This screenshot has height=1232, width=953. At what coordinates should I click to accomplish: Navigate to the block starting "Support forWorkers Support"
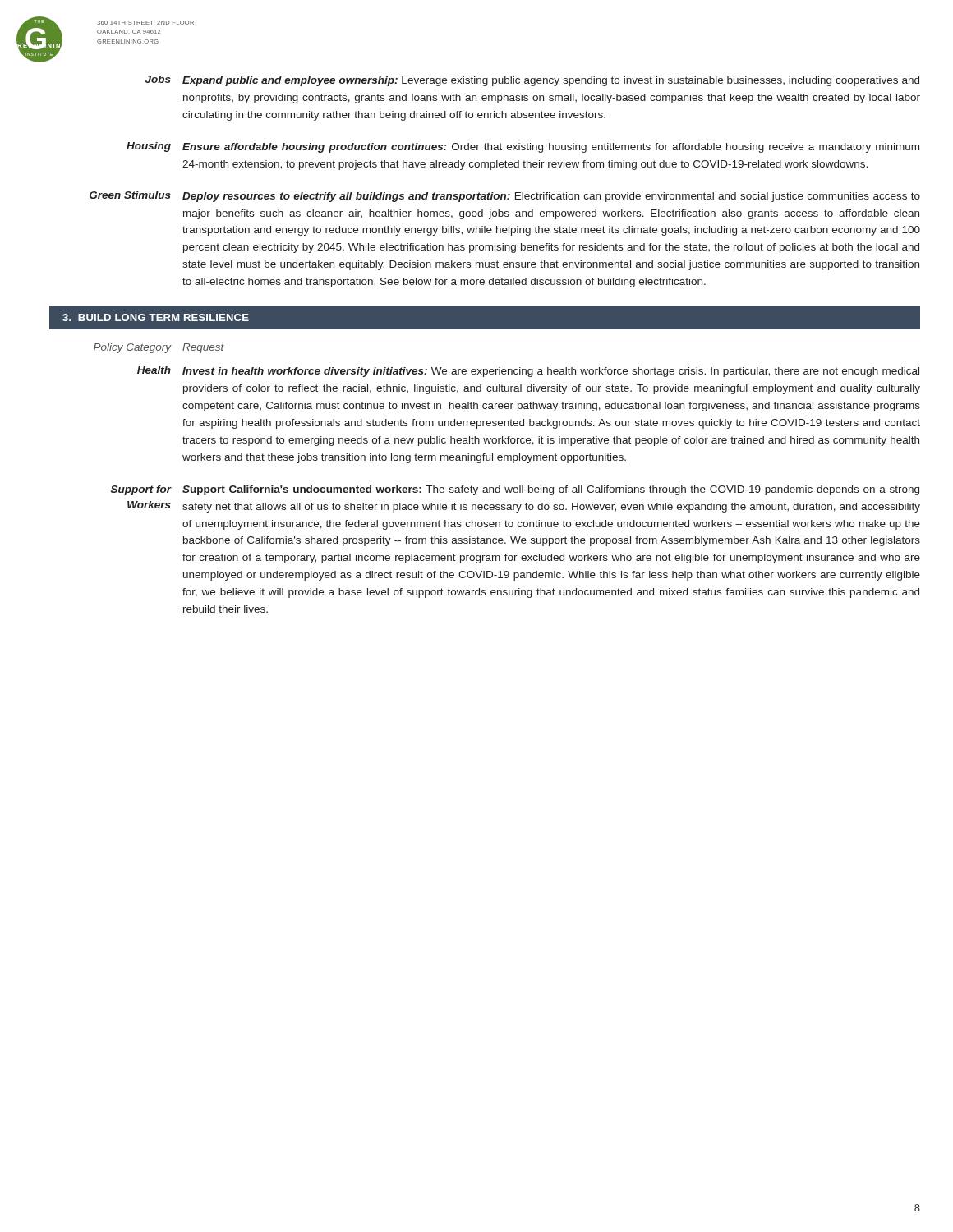[x=485, y=550]
